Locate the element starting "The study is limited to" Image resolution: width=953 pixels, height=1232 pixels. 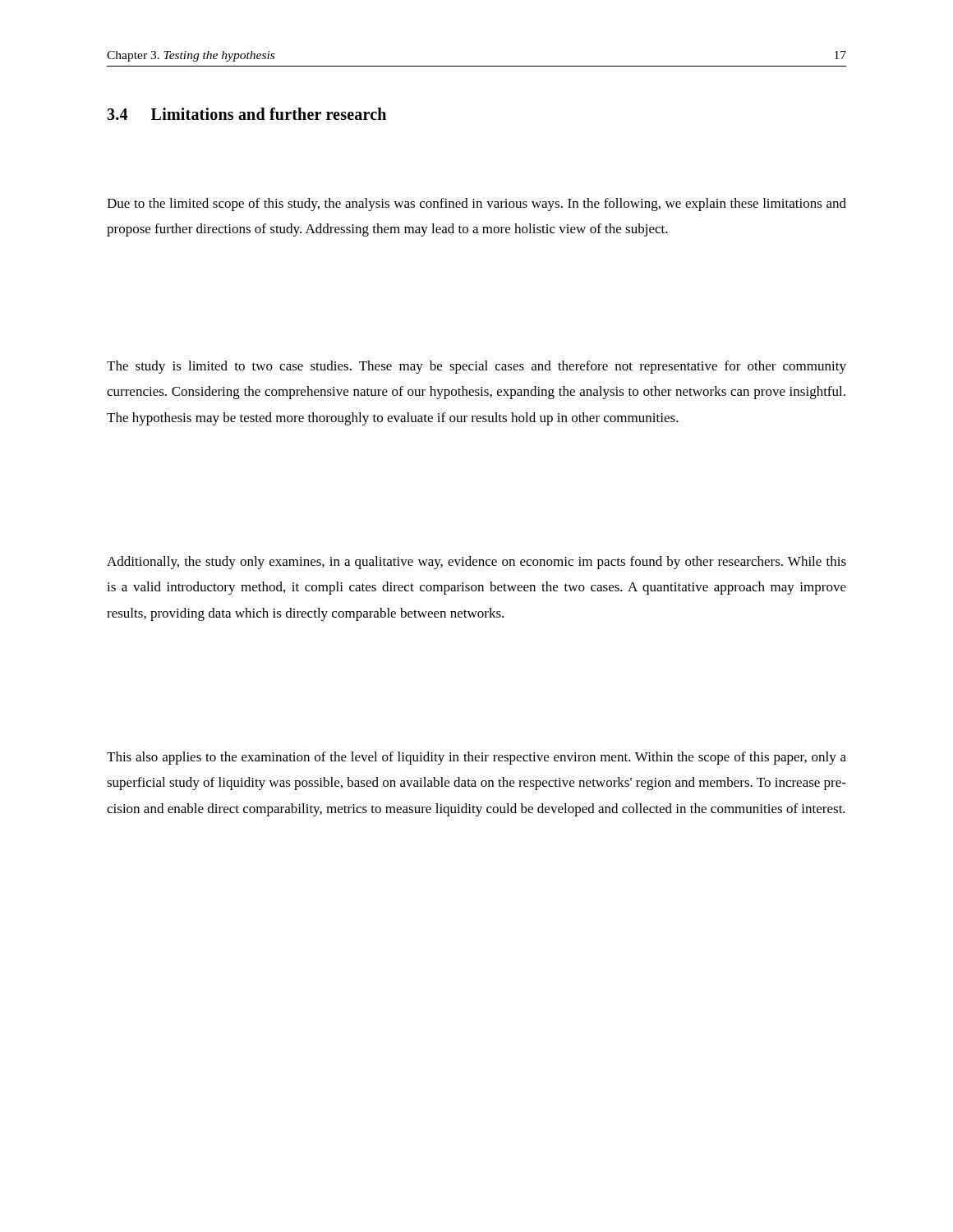tap(476, 392)
